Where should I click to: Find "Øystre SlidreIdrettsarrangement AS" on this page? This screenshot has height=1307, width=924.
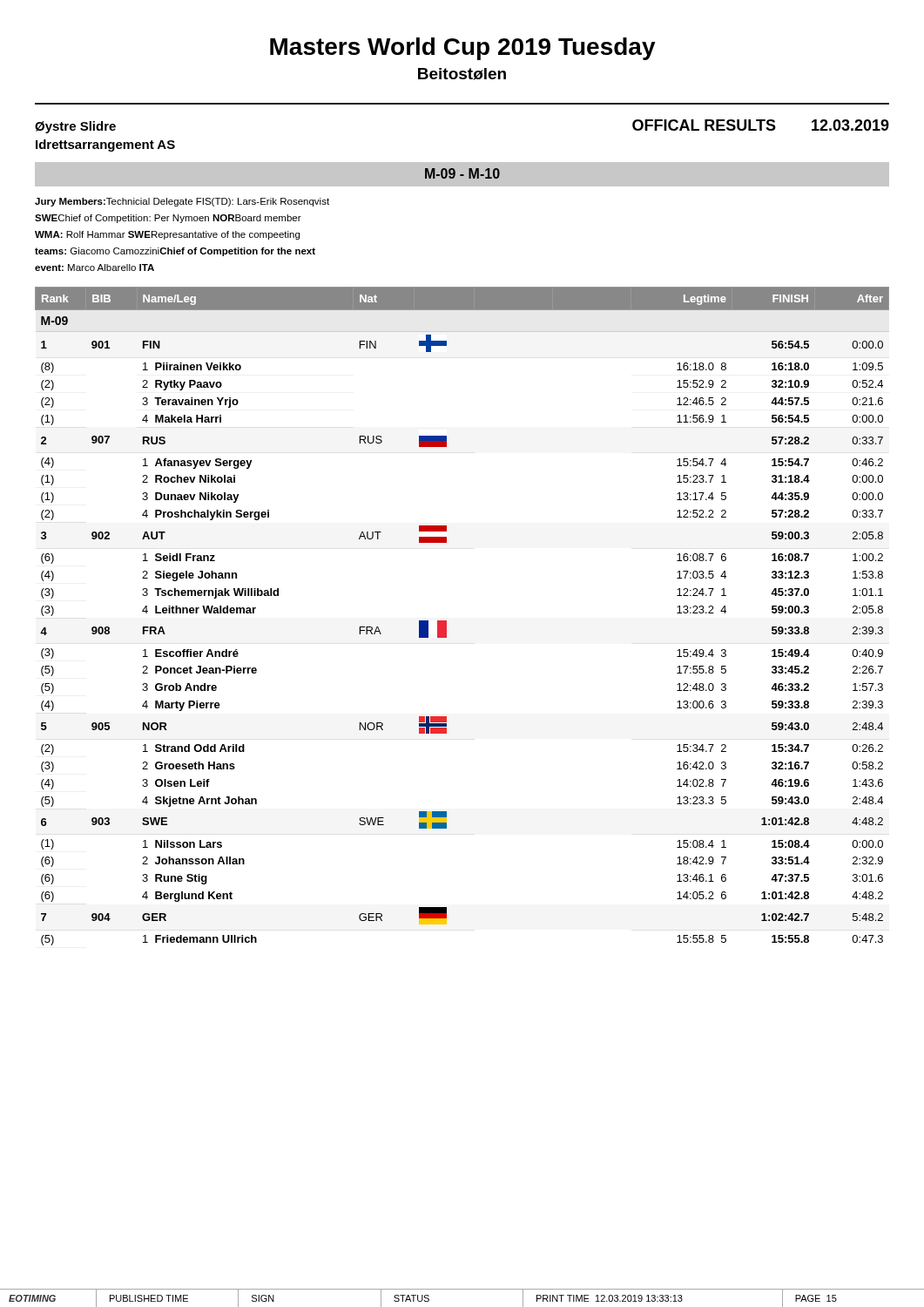(x=105, y=135)
